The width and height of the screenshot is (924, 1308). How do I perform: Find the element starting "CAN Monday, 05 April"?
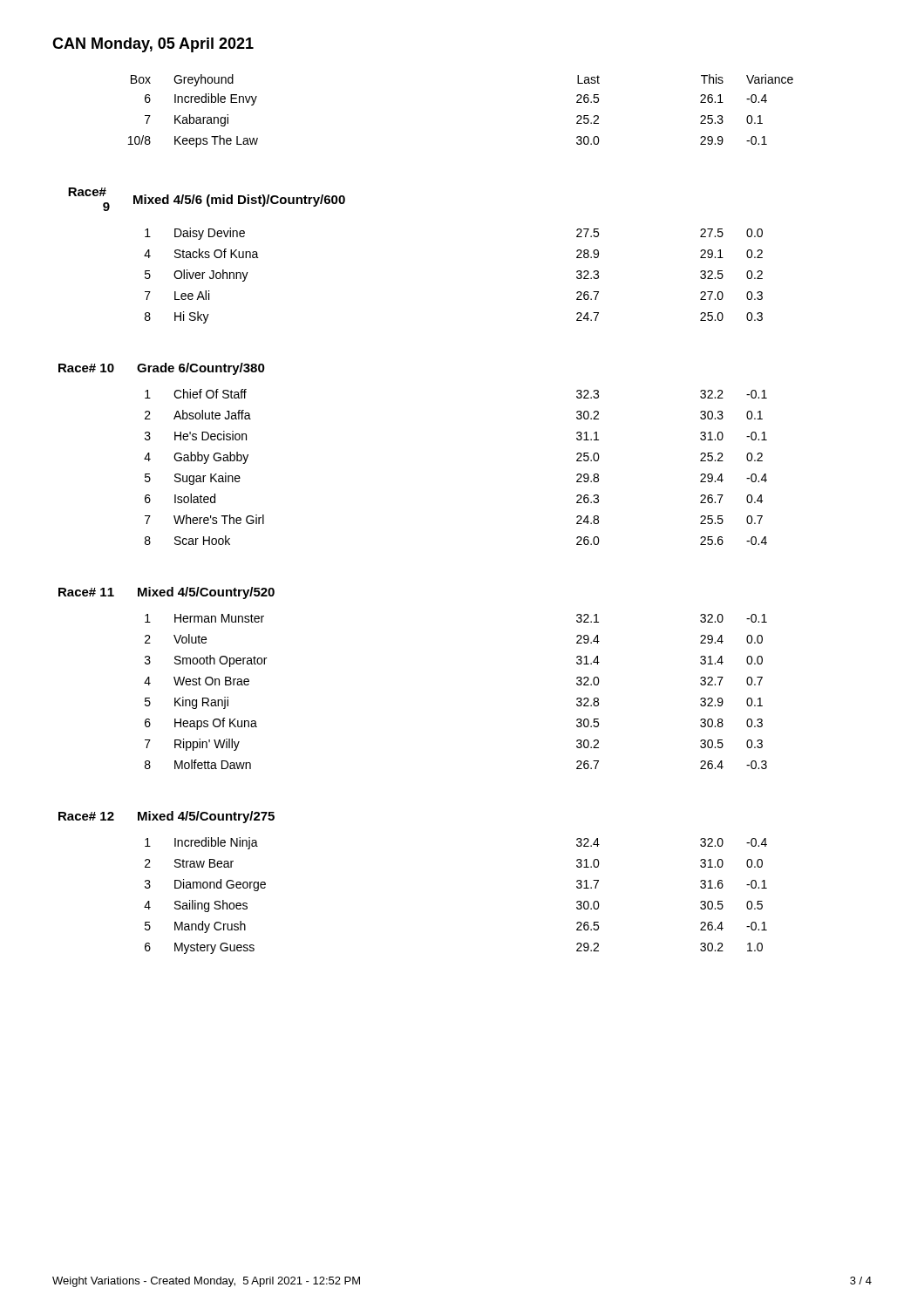pos(153,44)
